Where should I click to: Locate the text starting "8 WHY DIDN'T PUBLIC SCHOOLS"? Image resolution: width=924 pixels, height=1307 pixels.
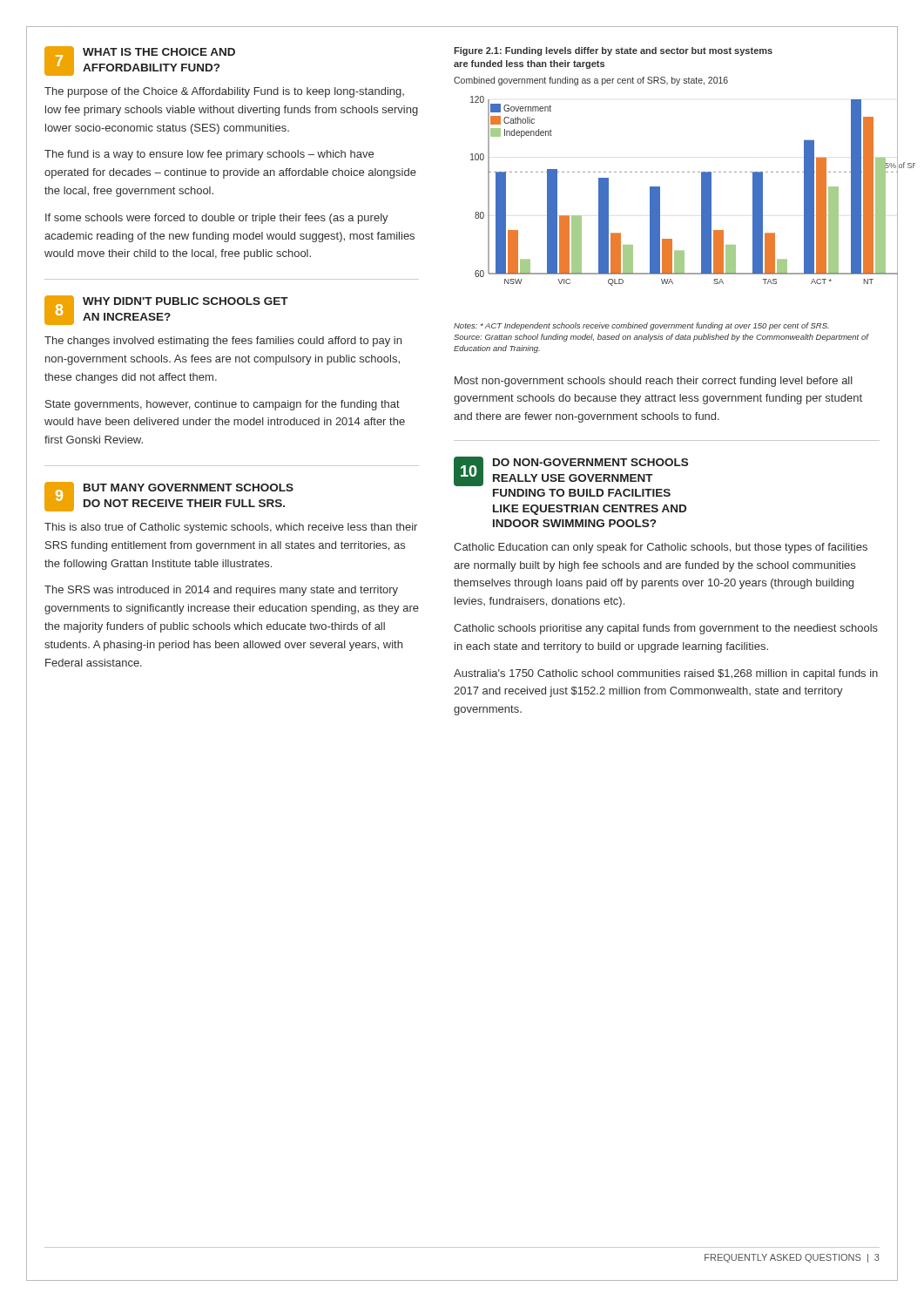tap(166, 309)
